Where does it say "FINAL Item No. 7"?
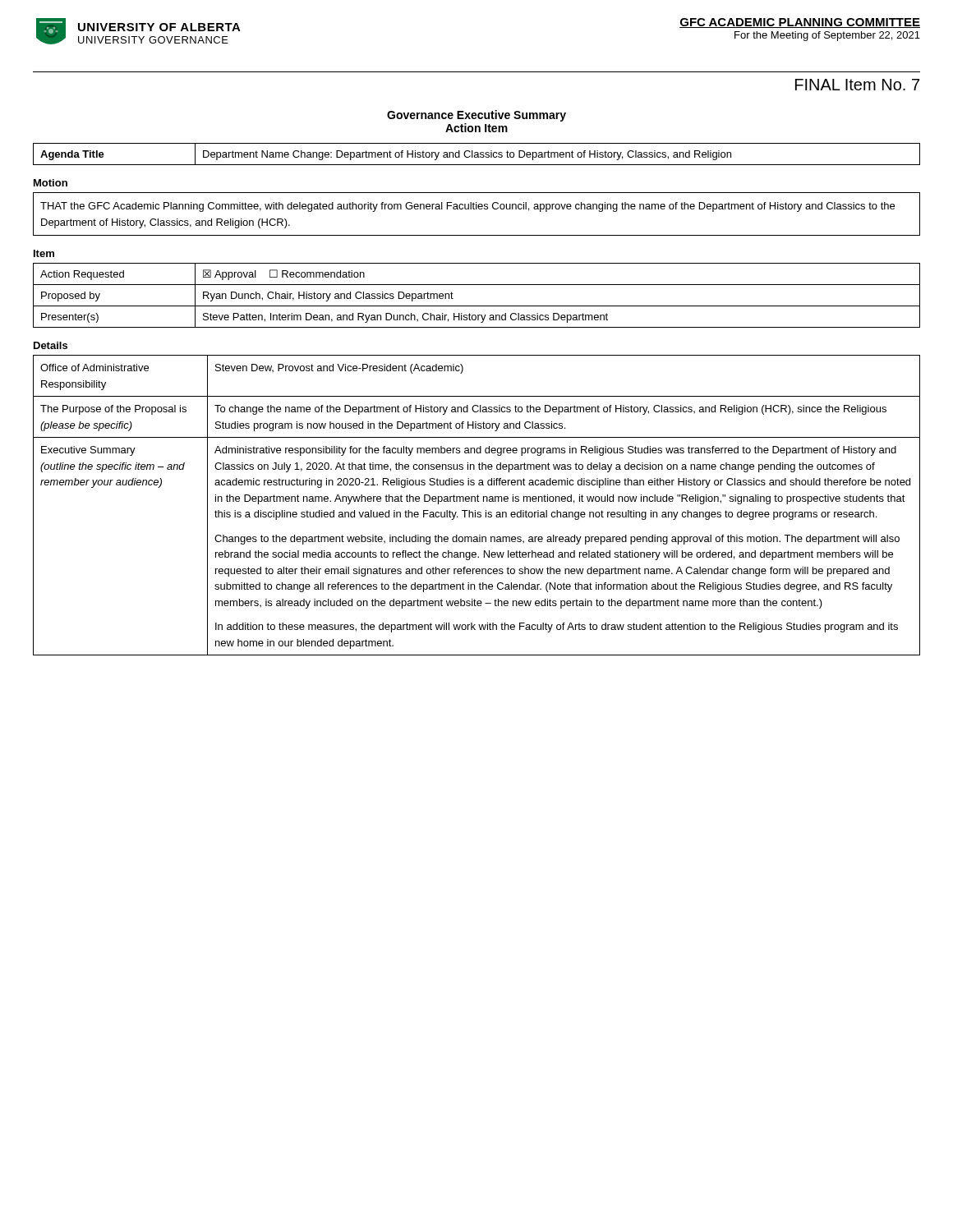This screenshot has height=1232, width=953. (857, 85)
